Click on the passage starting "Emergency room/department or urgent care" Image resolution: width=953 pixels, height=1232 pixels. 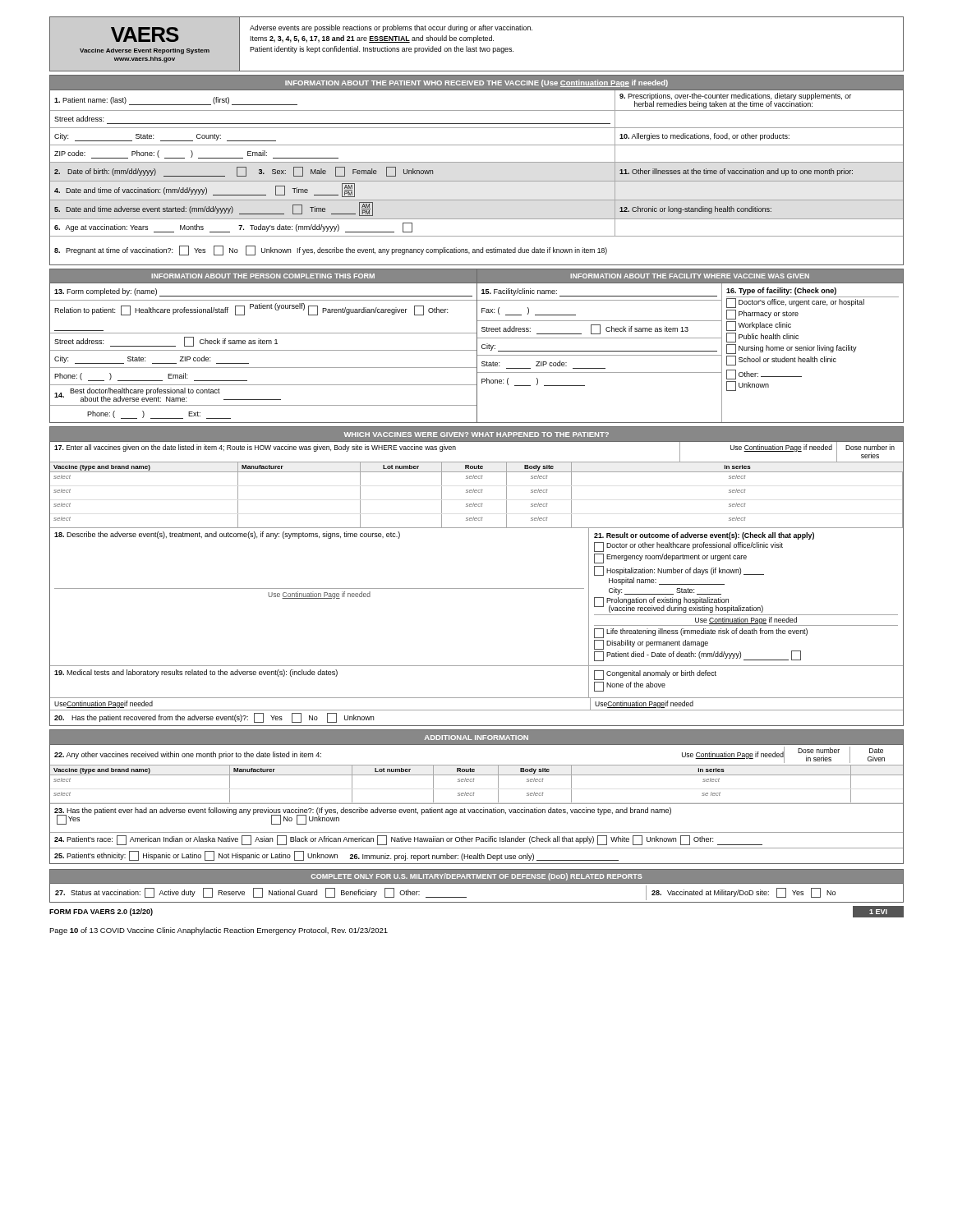(x=670, y=558)
